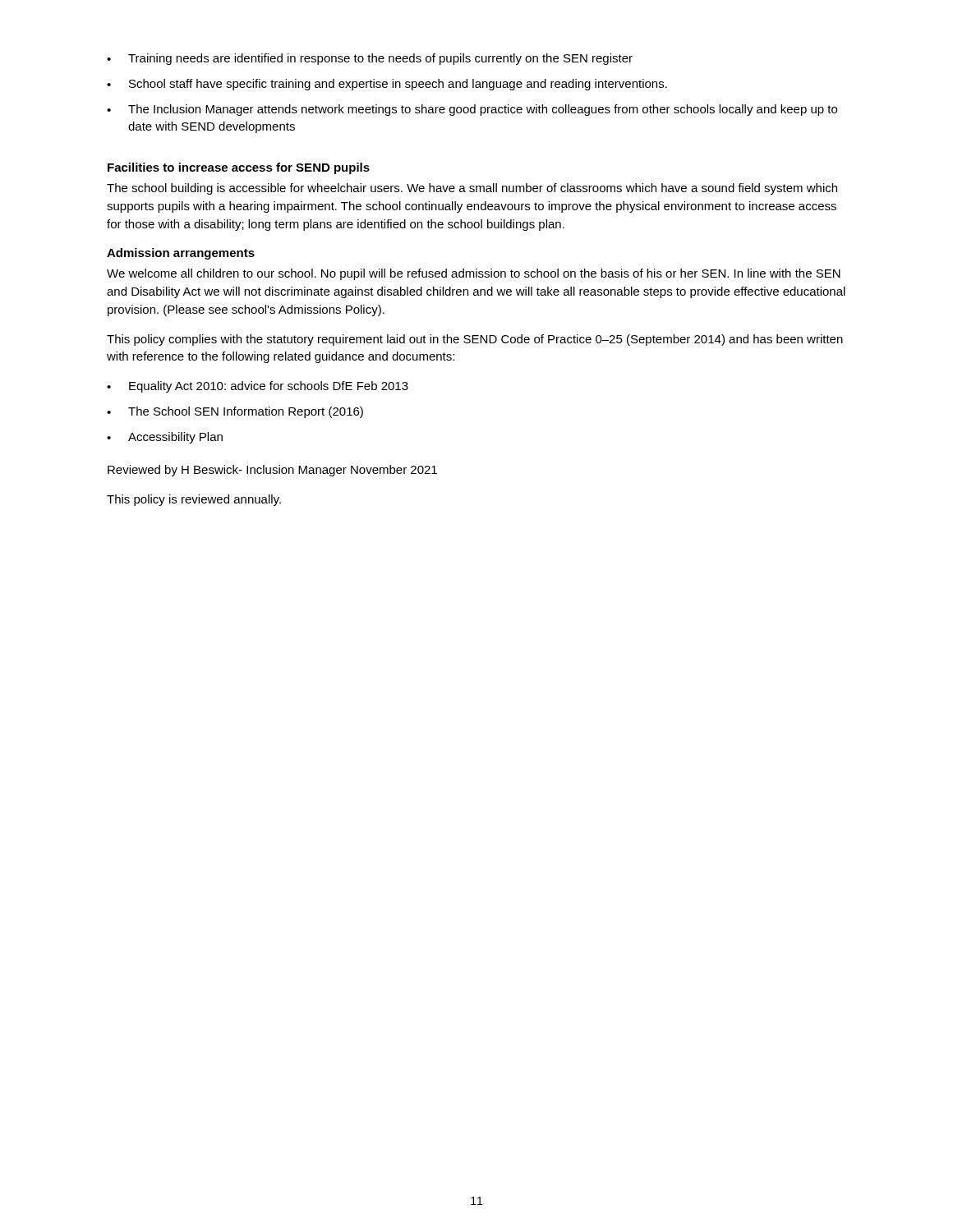Screen dimensions: 1232x953
Task: Locate the region starting "This policy is reviewed annually."
Action: click(194, 499)
